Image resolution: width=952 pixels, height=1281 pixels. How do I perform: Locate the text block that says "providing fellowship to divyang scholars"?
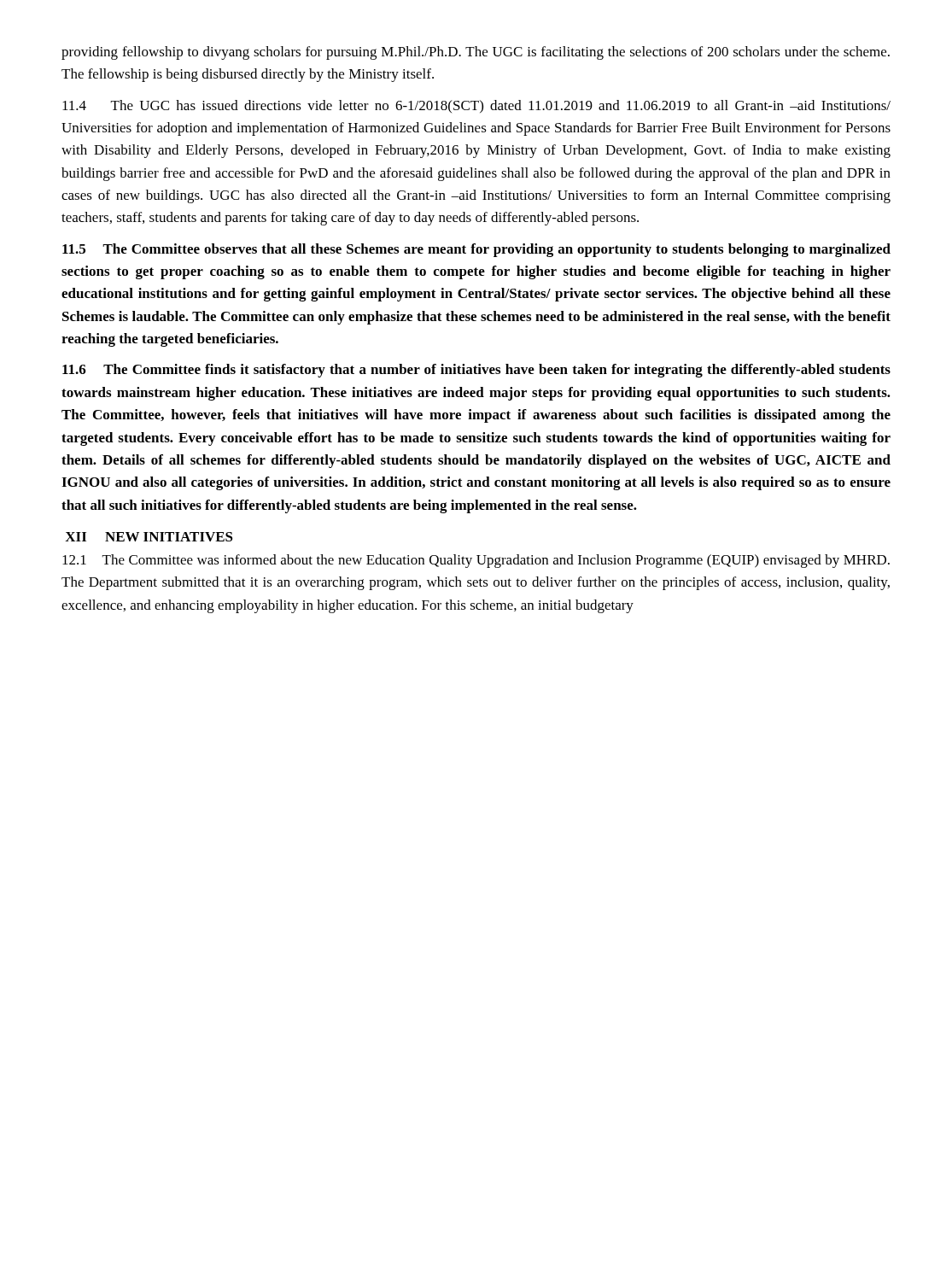coord(476,63)
